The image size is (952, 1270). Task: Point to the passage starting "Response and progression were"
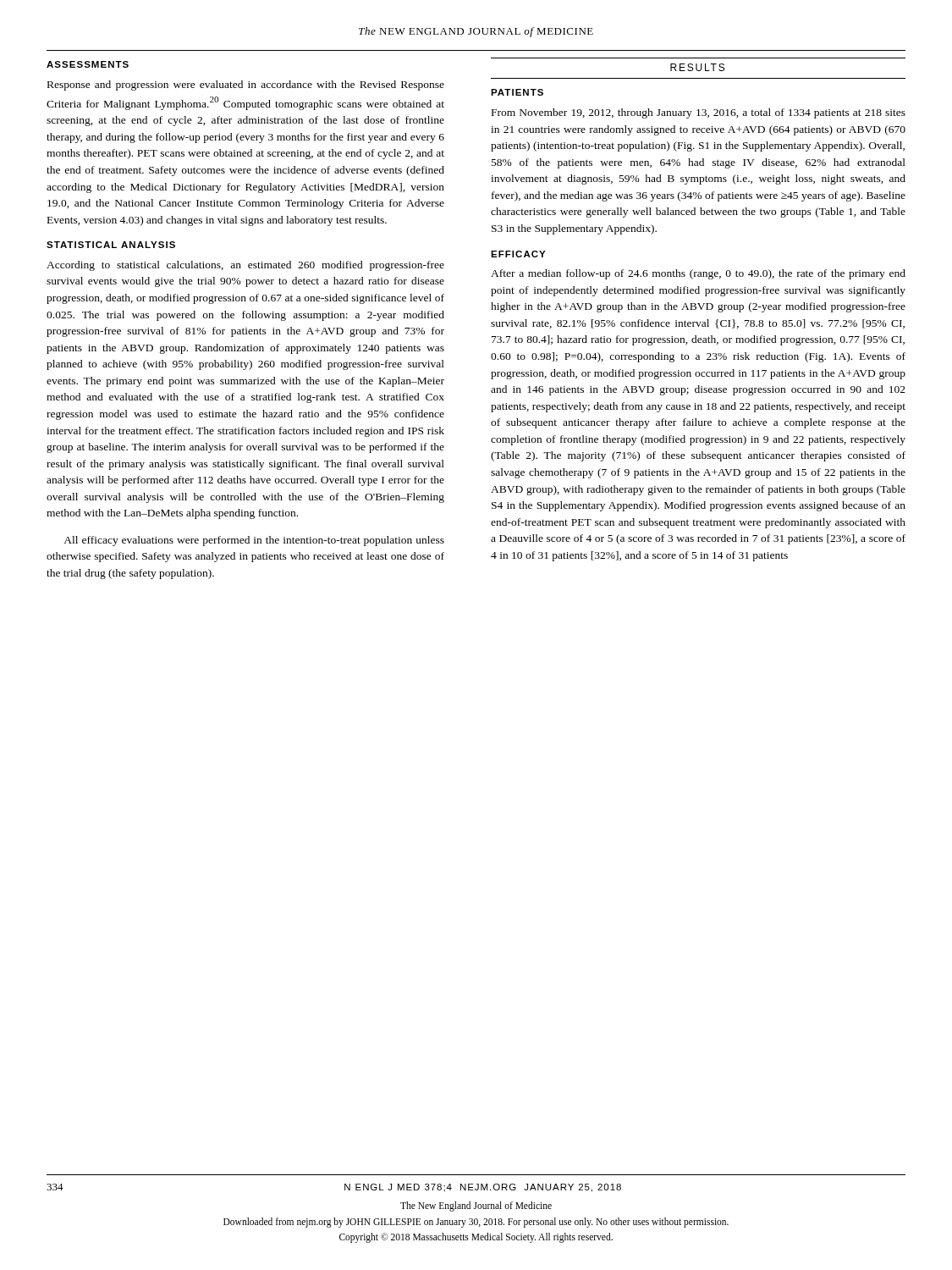[x=245, y=152]
